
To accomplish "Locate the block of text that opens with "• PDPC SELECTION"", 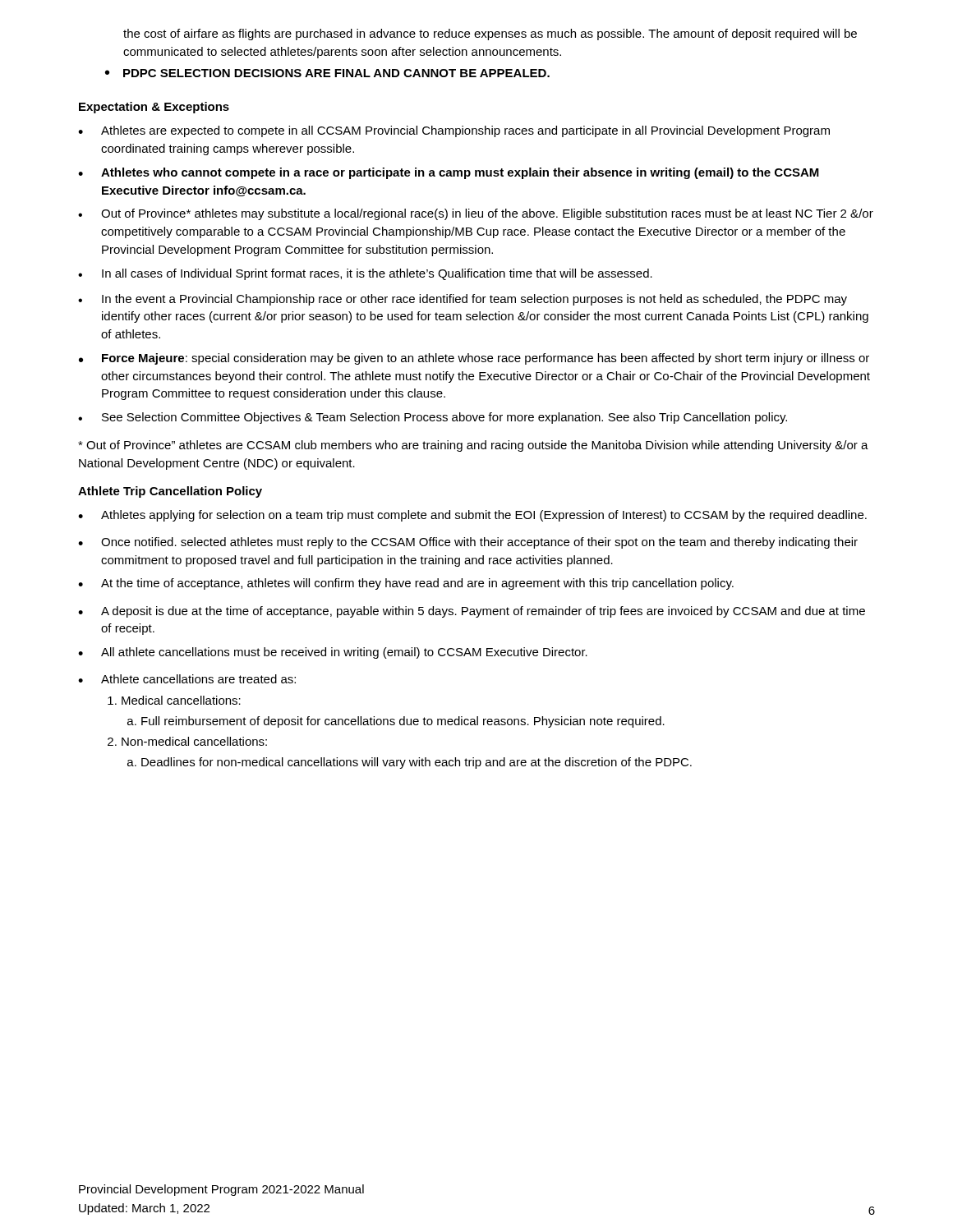I will (x=327, y=73).
